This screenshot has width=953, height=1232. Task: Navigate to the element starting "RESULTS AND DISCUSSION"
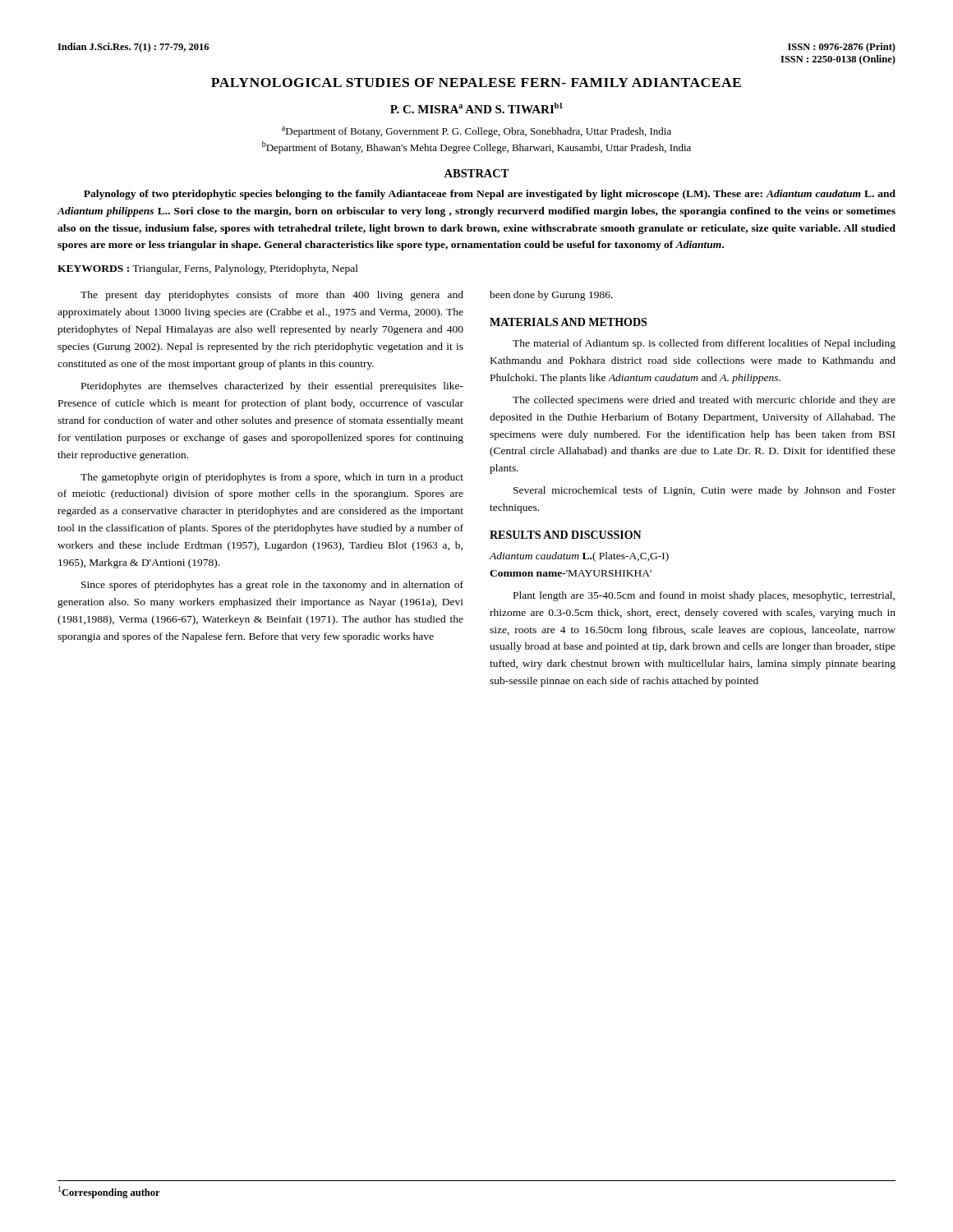(566, 535)
